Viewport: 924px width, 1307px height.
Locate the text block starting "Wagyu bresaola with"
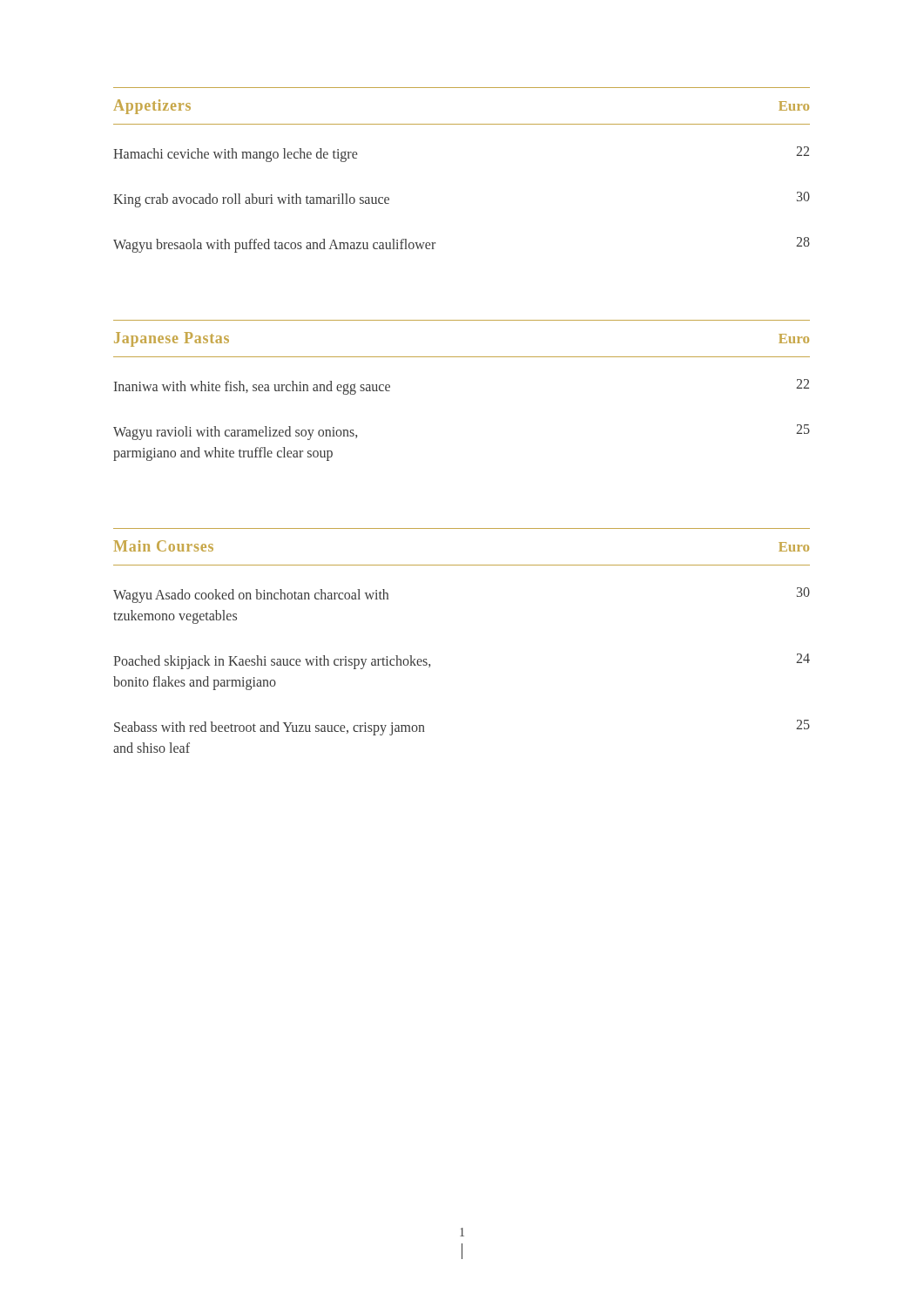279,245
